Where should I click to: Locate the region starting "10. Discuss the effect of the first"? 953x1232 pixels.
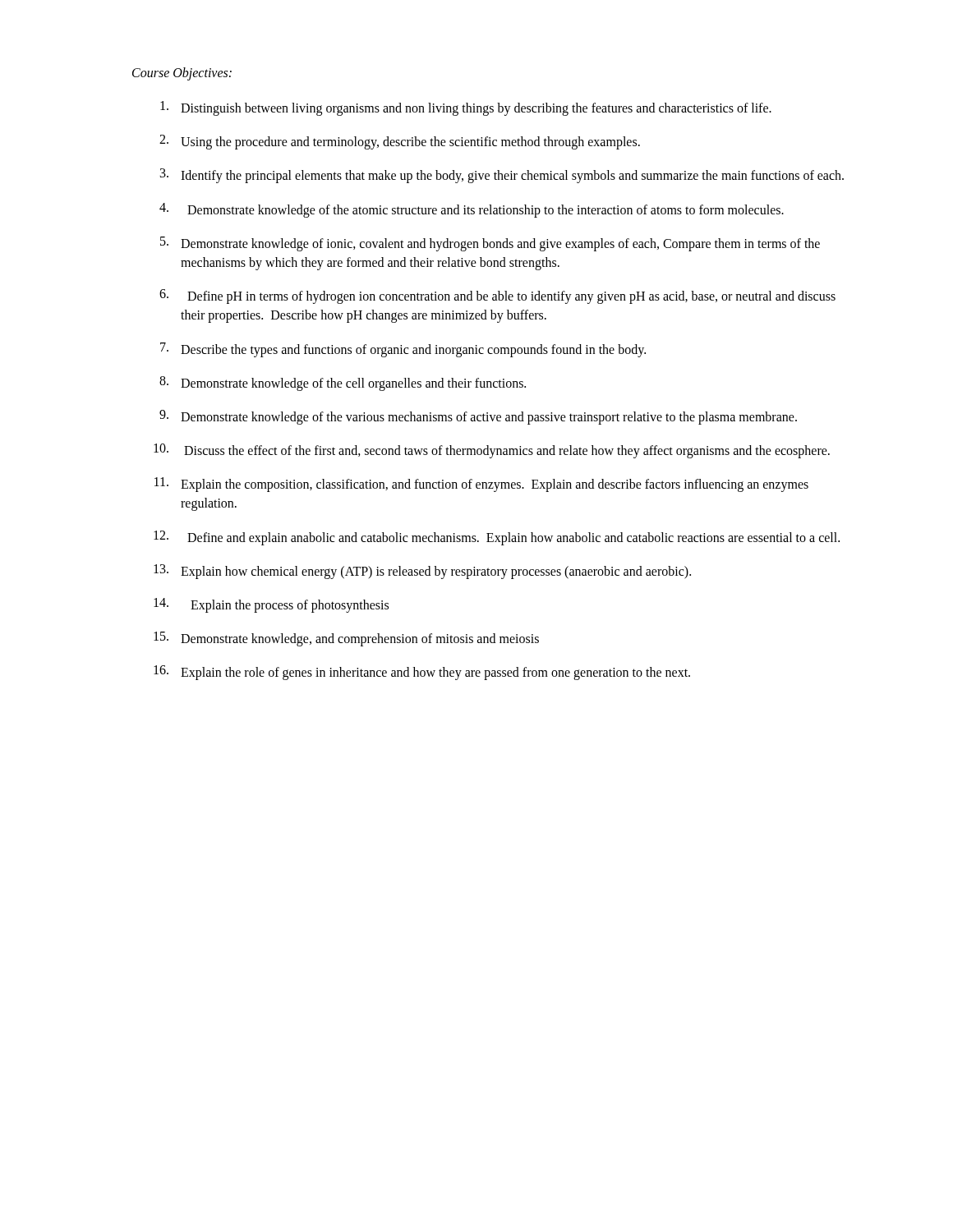click(481, 451)
